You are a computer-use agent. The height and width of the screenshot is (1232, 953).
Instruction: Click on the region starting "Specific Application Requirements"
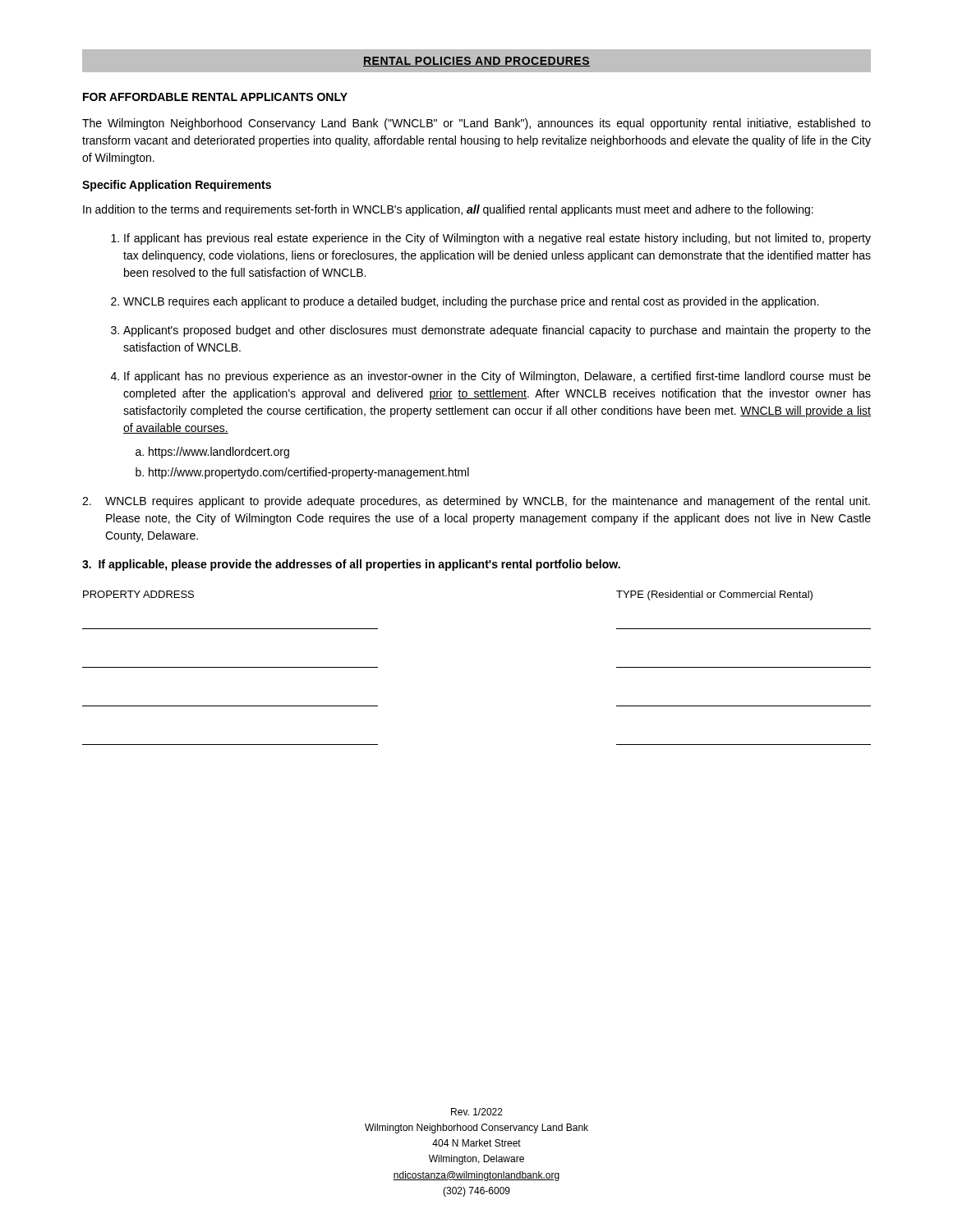point(177,185)
